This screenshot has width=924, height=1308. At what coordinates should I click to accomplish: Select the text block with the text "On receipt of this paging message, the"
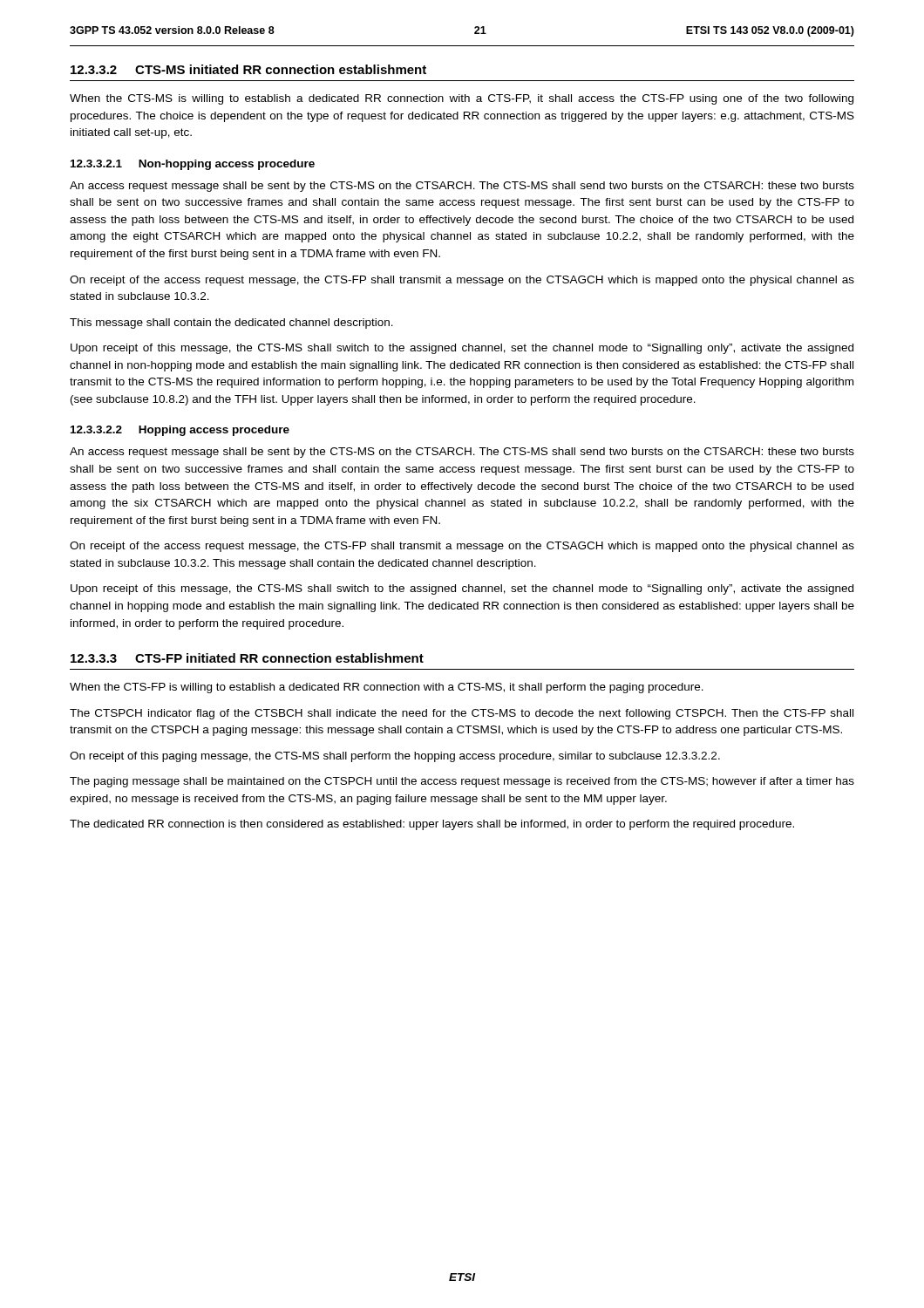[462, 756]
